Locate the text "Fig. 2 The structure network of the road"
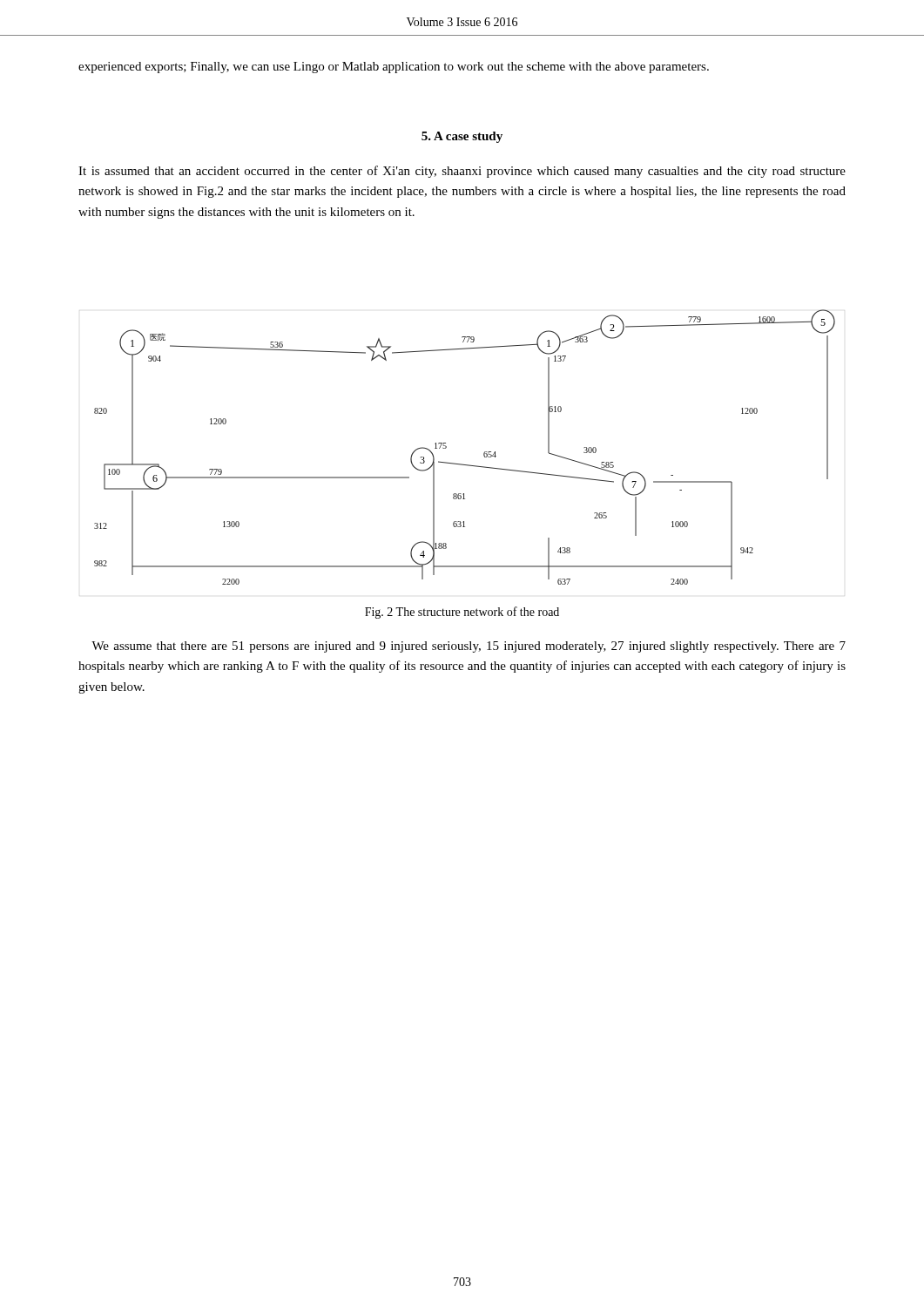This screenshot has width=924, height=1307. 462,612
